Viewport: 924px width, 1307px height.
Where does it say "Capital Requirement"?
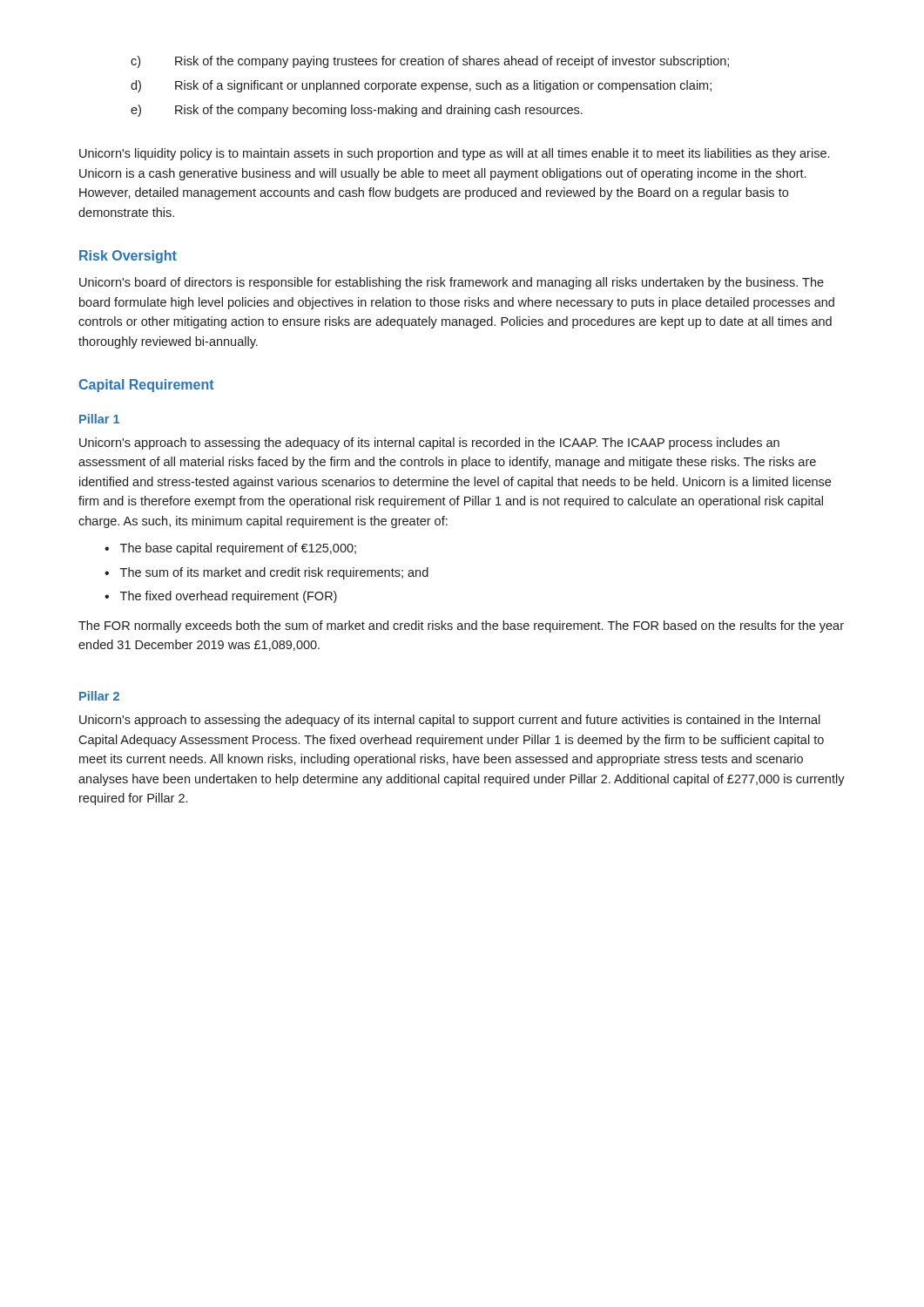[x=146, y=385]
